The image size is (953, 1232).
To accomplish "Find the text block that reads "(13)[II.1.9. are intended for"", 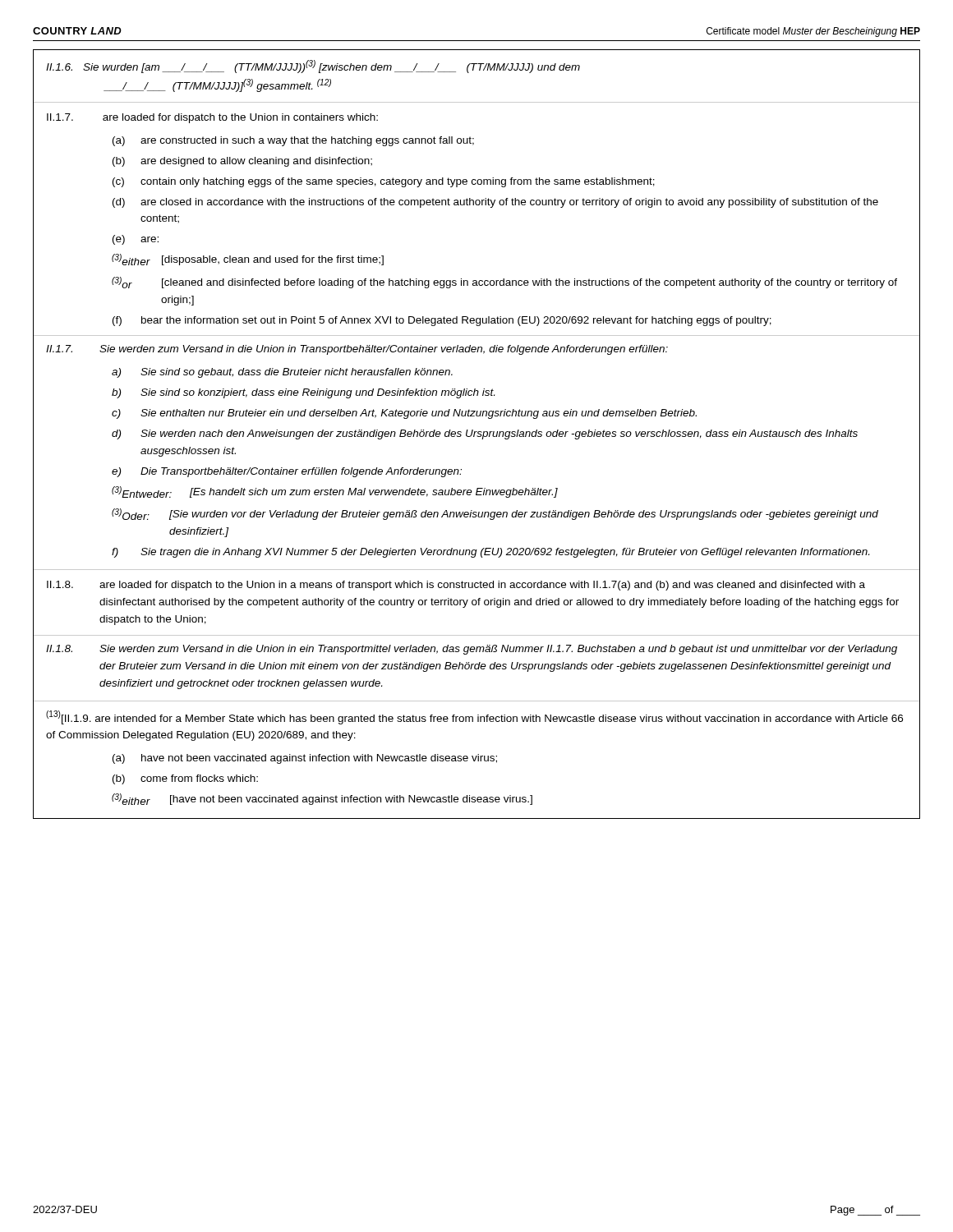I will [x=475, y=725].
